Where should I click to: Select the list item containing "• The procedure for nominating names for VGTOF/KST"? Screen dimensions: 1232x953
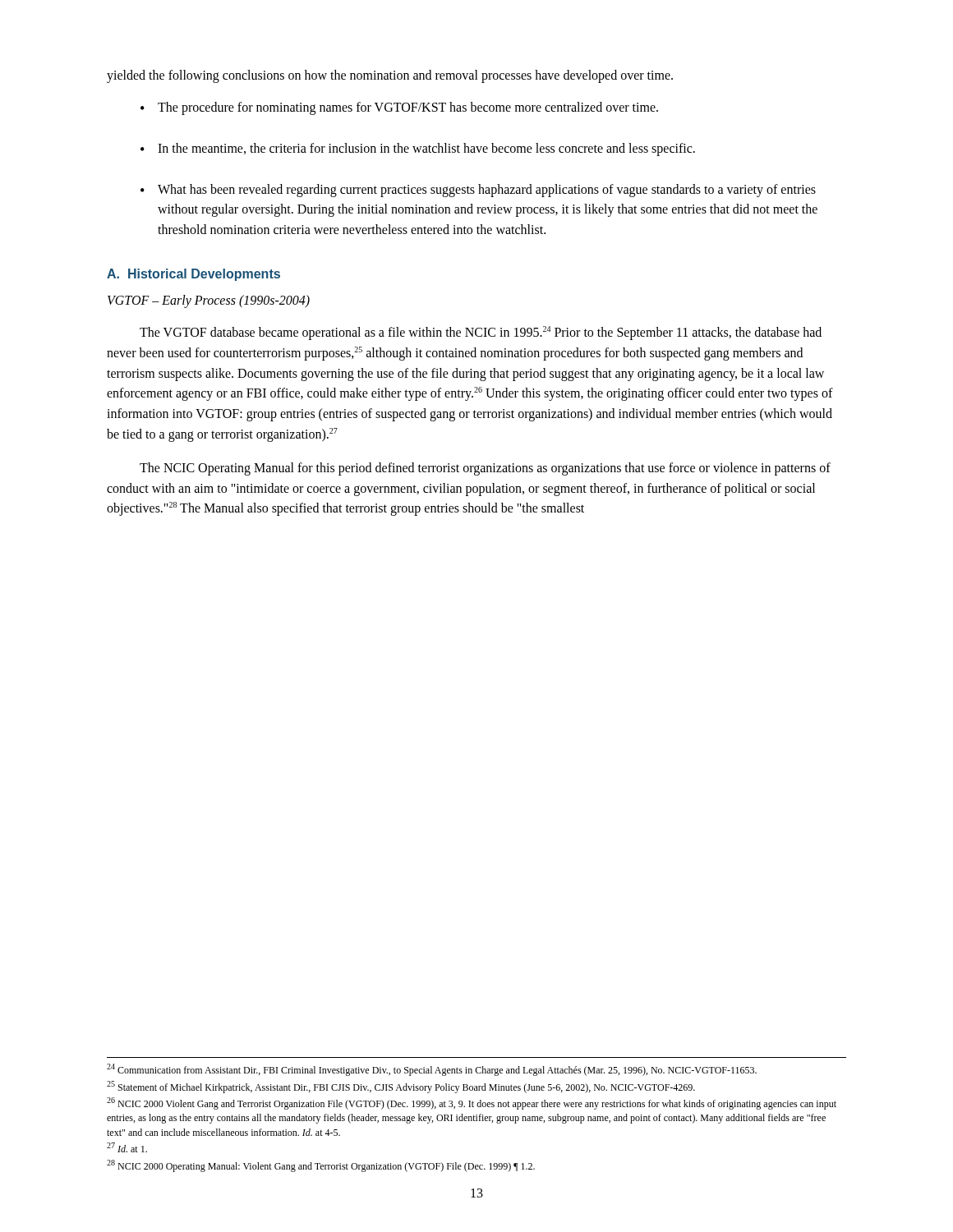(x=399, y=109)
